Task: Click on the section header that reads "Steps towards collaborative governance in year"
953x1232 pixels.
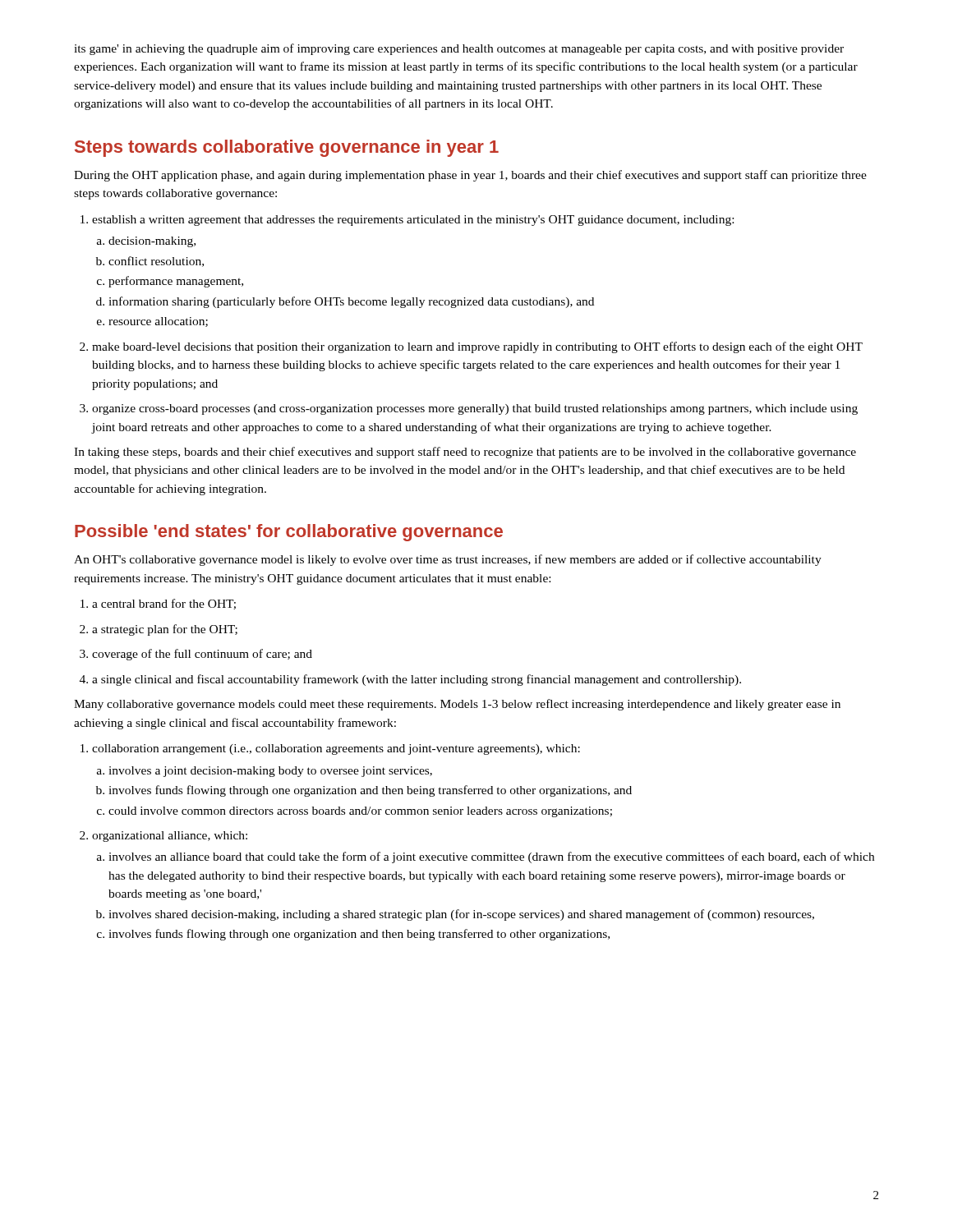Action: (x=286, y=146)
